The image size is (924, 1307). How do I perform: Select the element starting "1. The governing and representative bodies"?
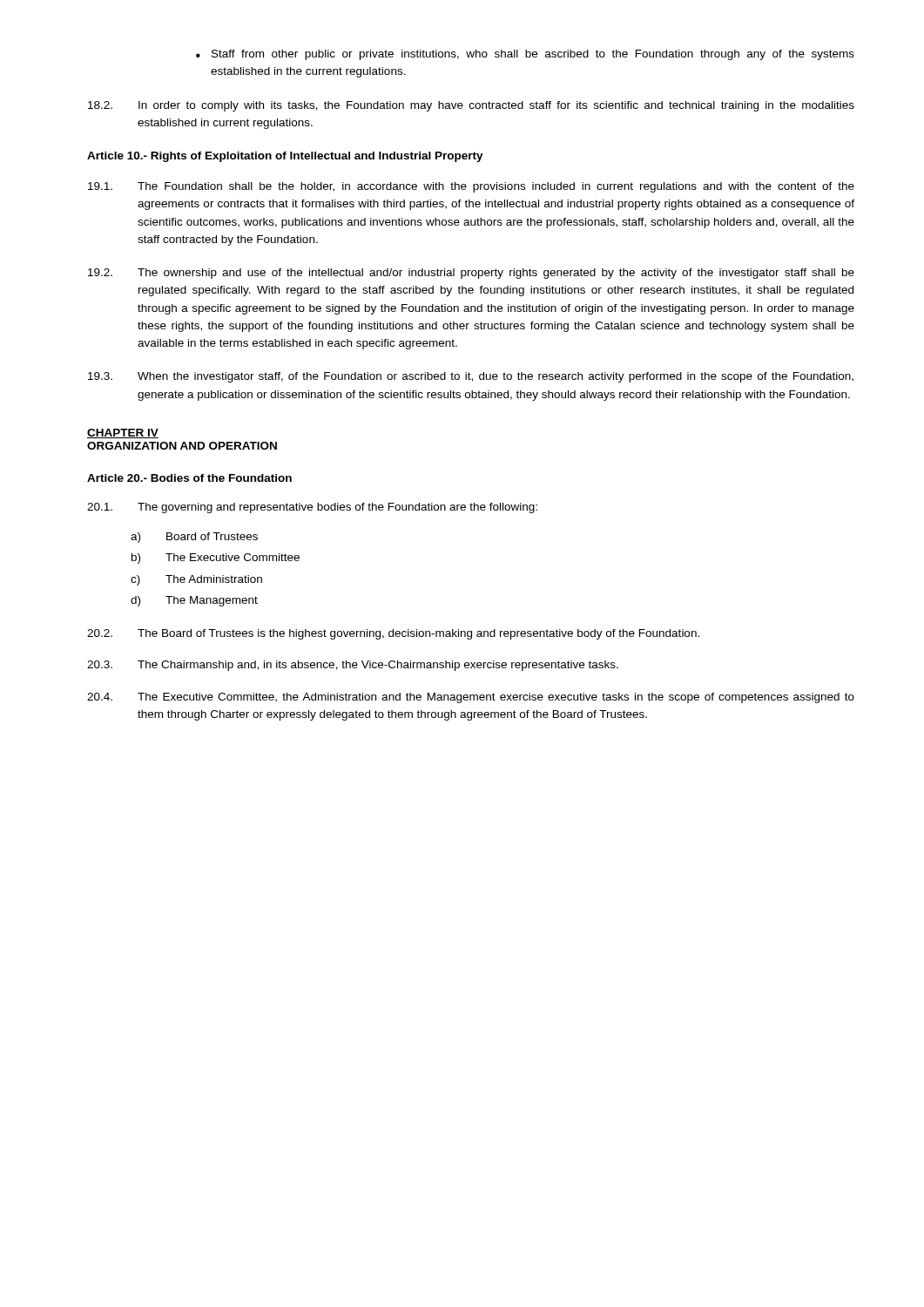pyautogui.click(x=471, y=507)
